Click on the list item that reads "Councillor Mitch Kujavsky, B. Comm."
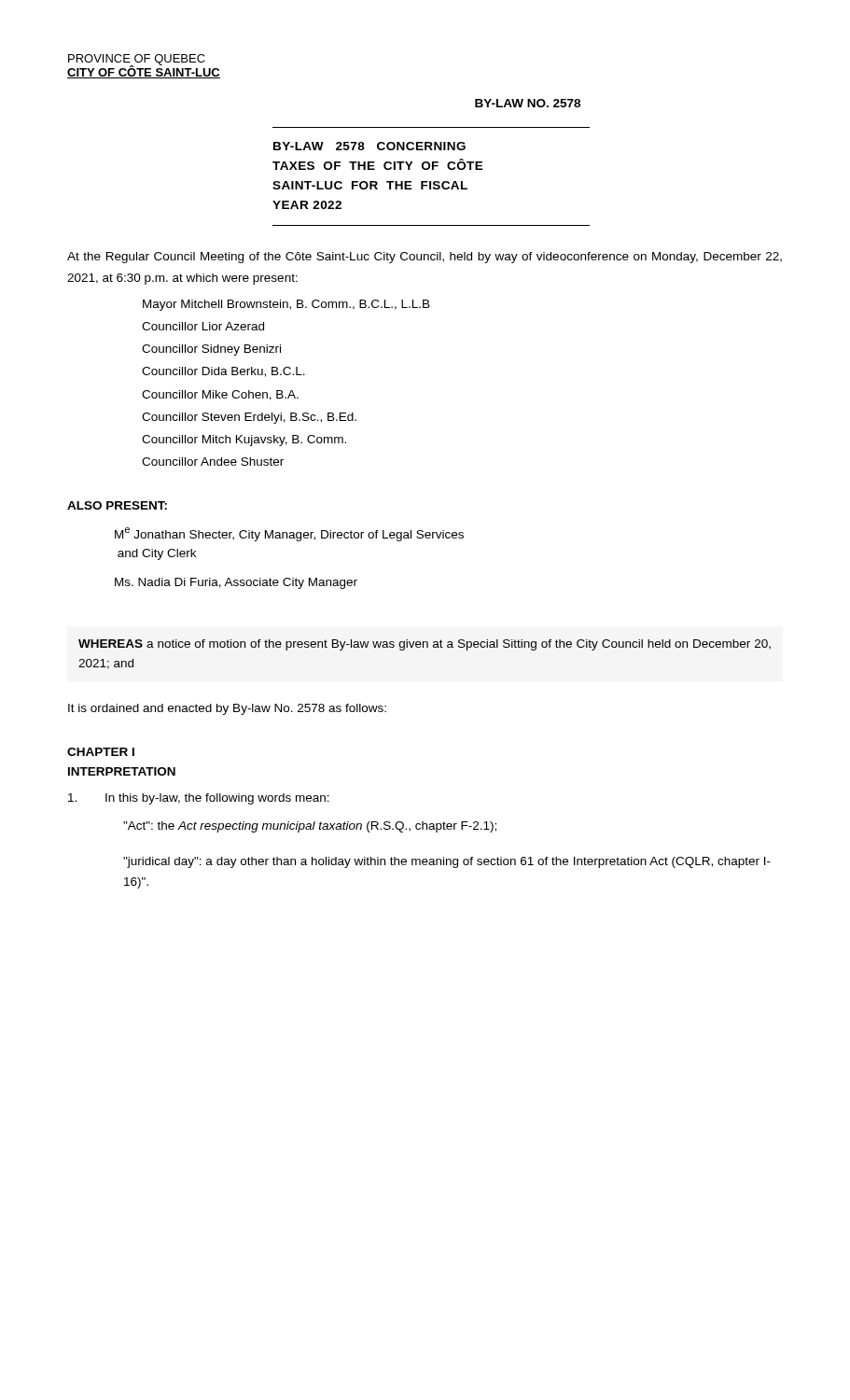850x1400 pixels. (x=245, y=439)
